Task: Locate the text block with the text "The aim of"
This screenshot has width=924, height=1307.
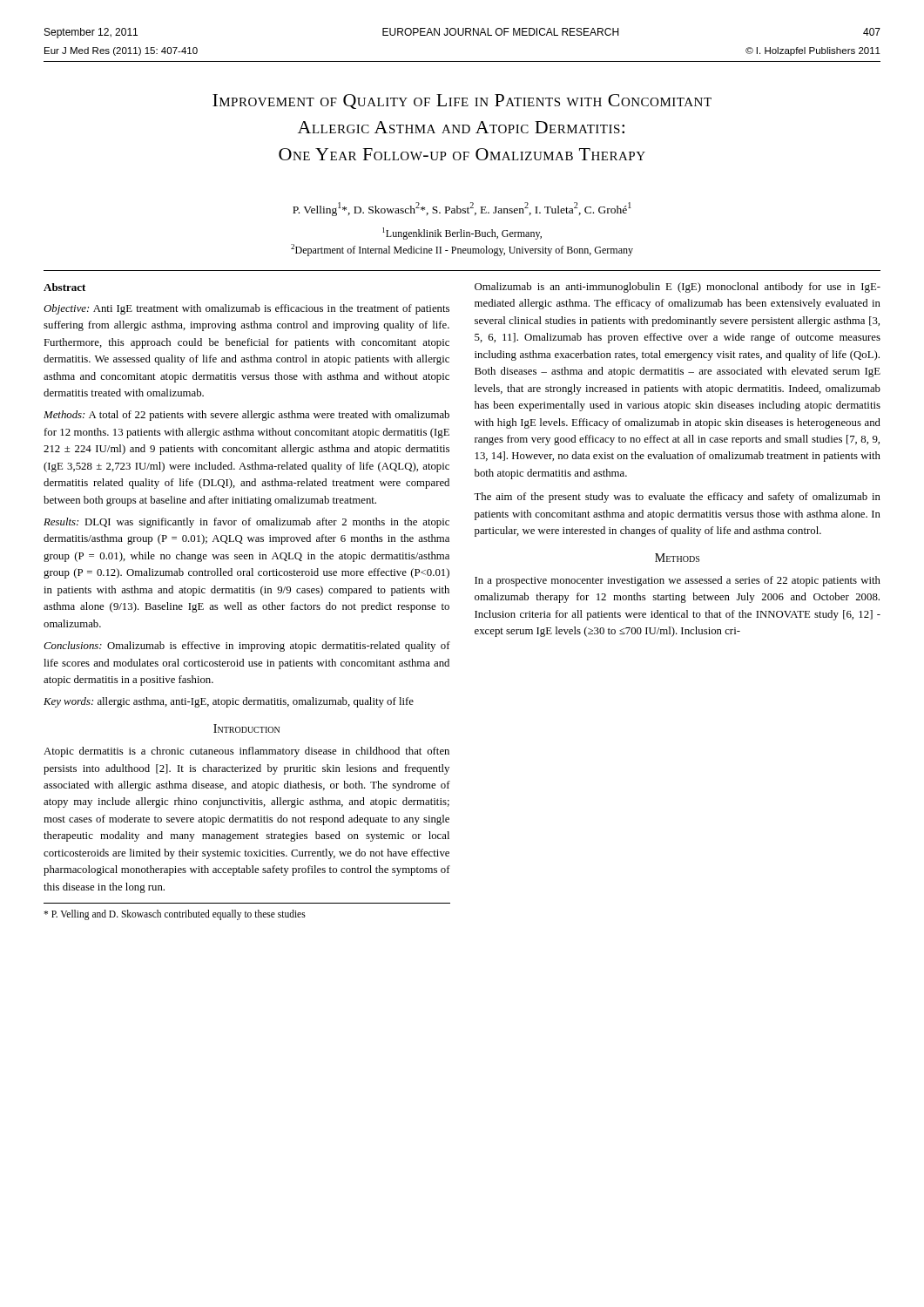Action: pos(677,514)
